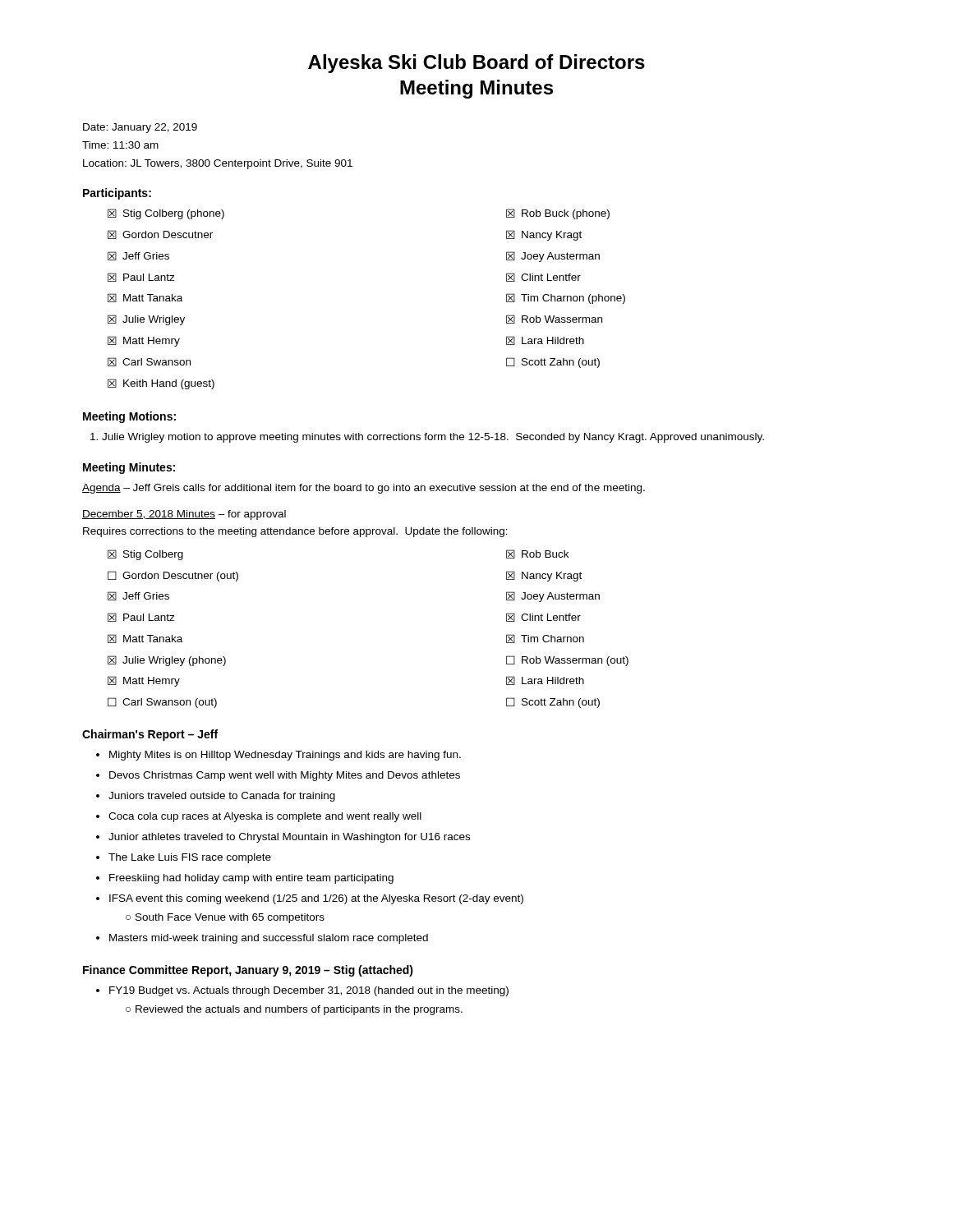953x1232 pixels.
Task: Select the element starting "IFSA event this coming weekend (1/25 and"
Action: point(490,909)
